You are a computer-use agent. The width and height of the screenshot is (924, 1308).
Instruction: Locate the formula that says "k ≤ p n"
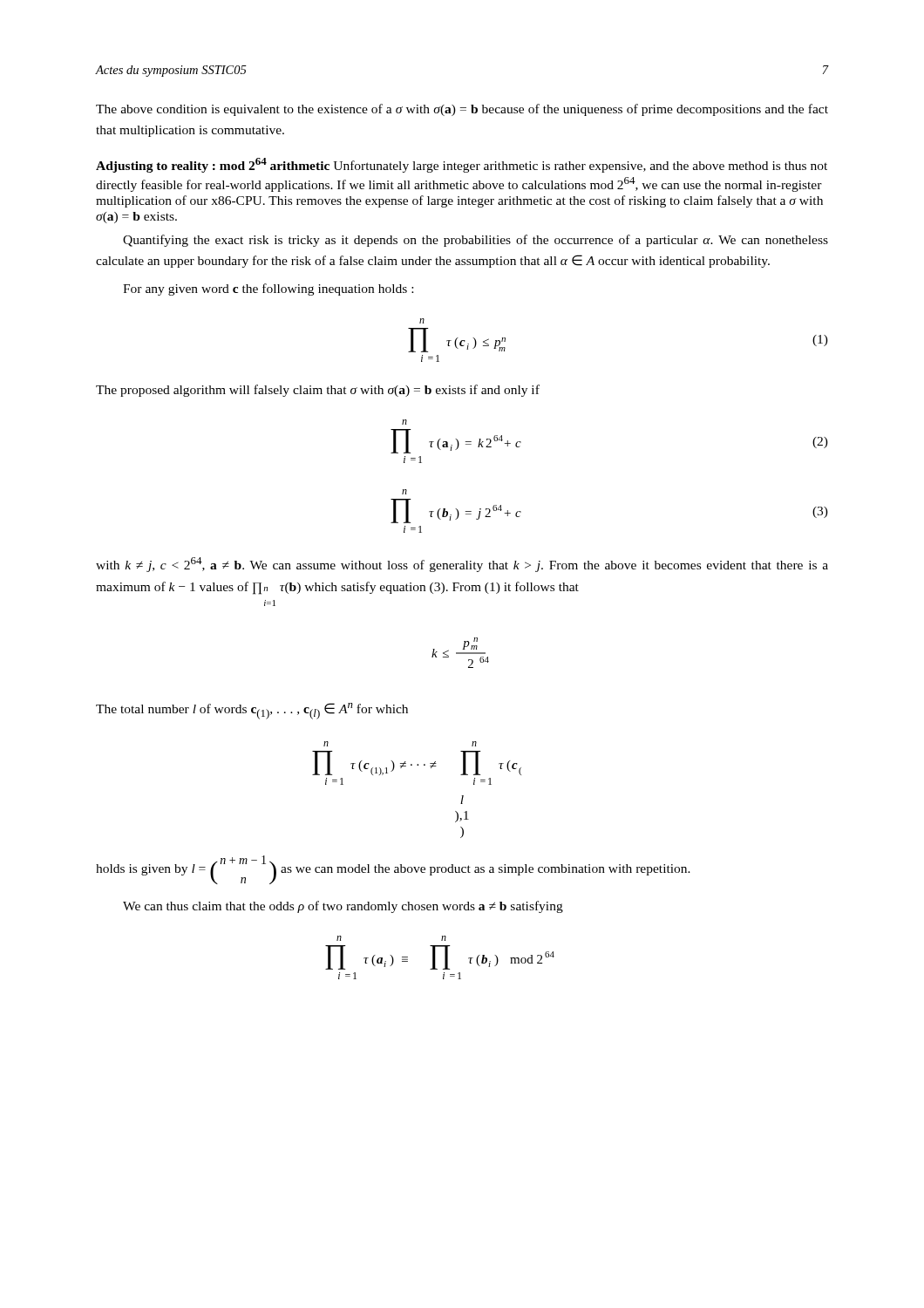462,653
